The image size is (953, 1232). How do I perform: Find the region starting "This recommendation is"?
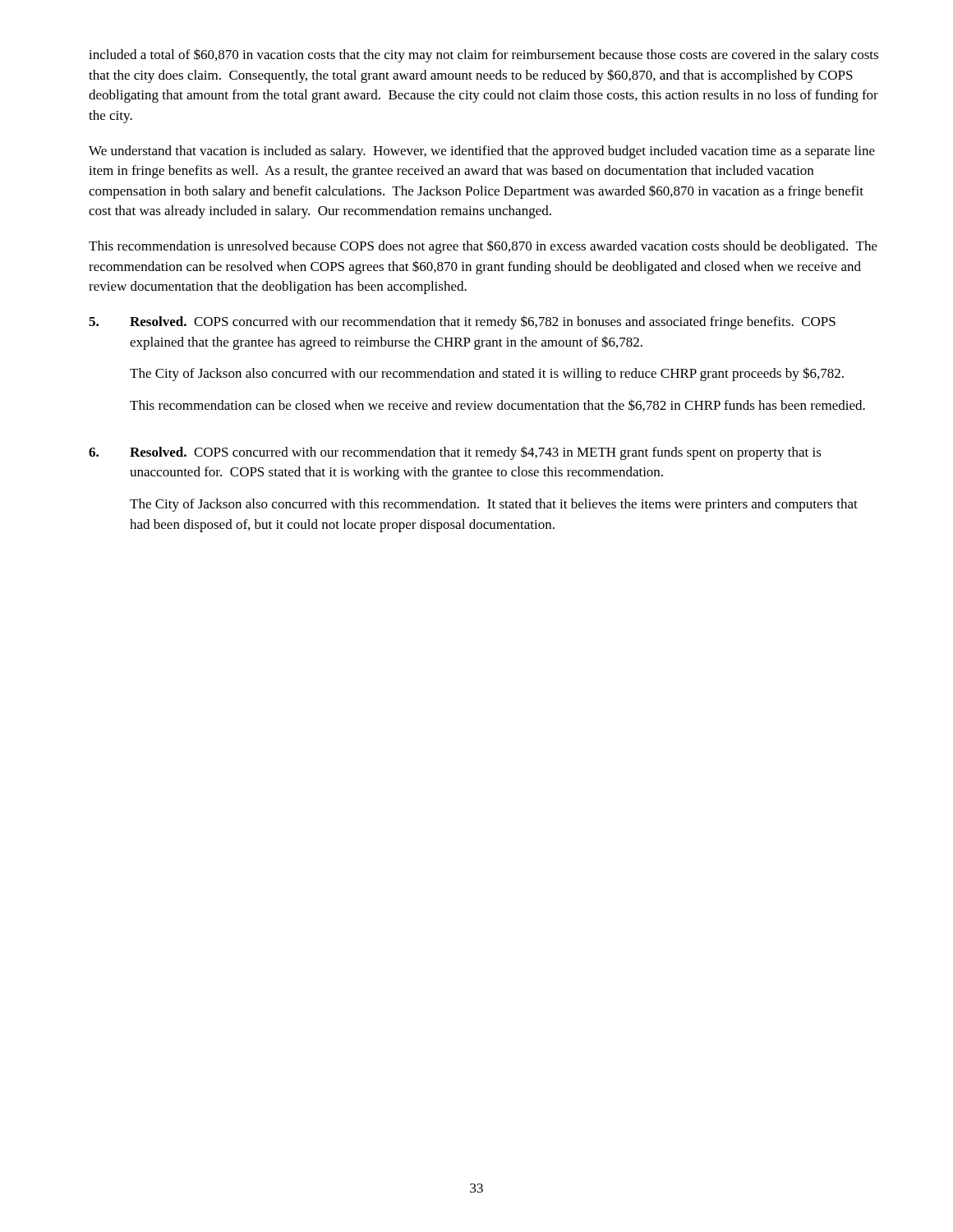(483, 266)
